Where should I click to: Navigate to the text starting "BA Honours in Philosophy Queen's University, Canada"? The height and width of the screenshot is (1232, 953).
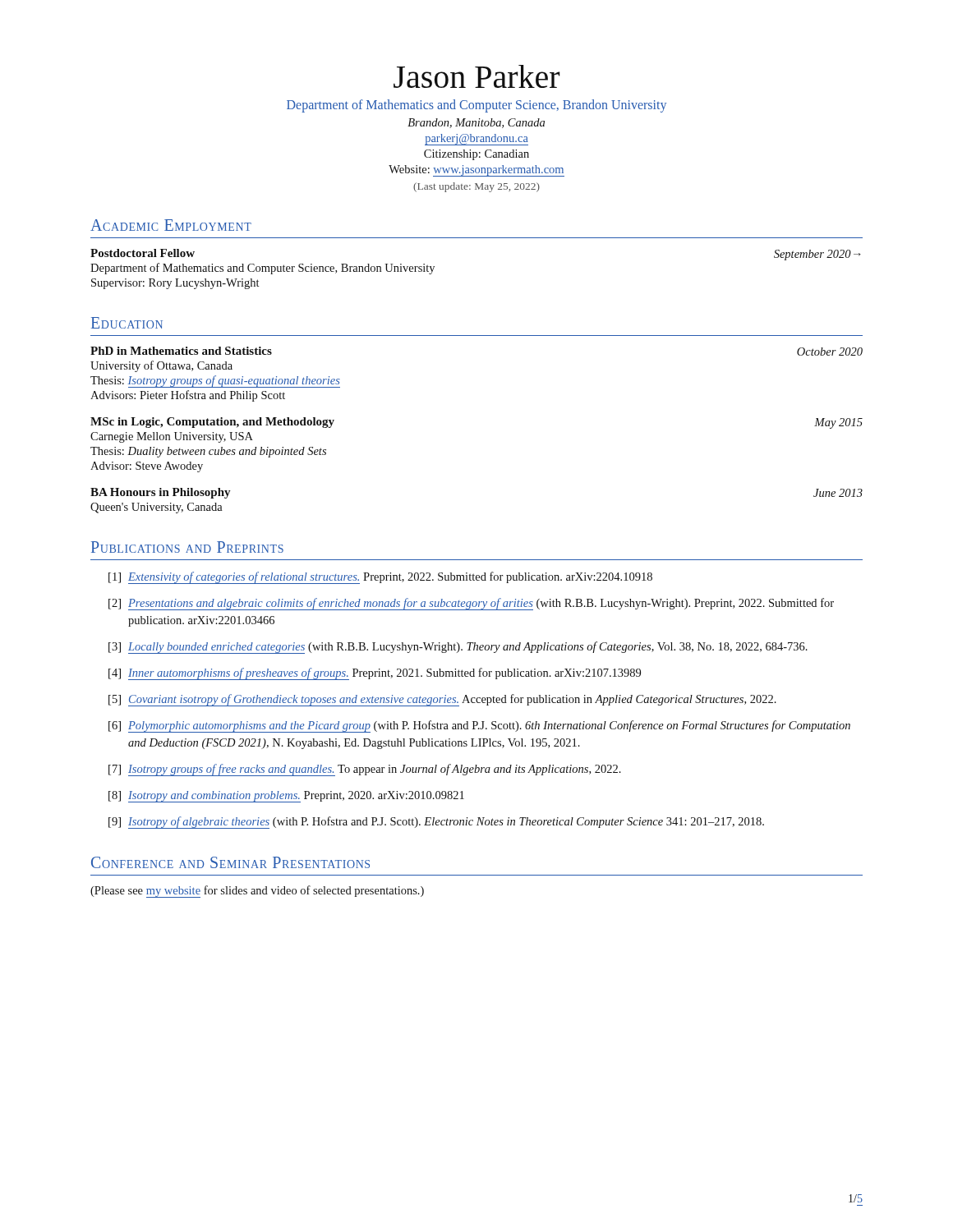[160, 493]
